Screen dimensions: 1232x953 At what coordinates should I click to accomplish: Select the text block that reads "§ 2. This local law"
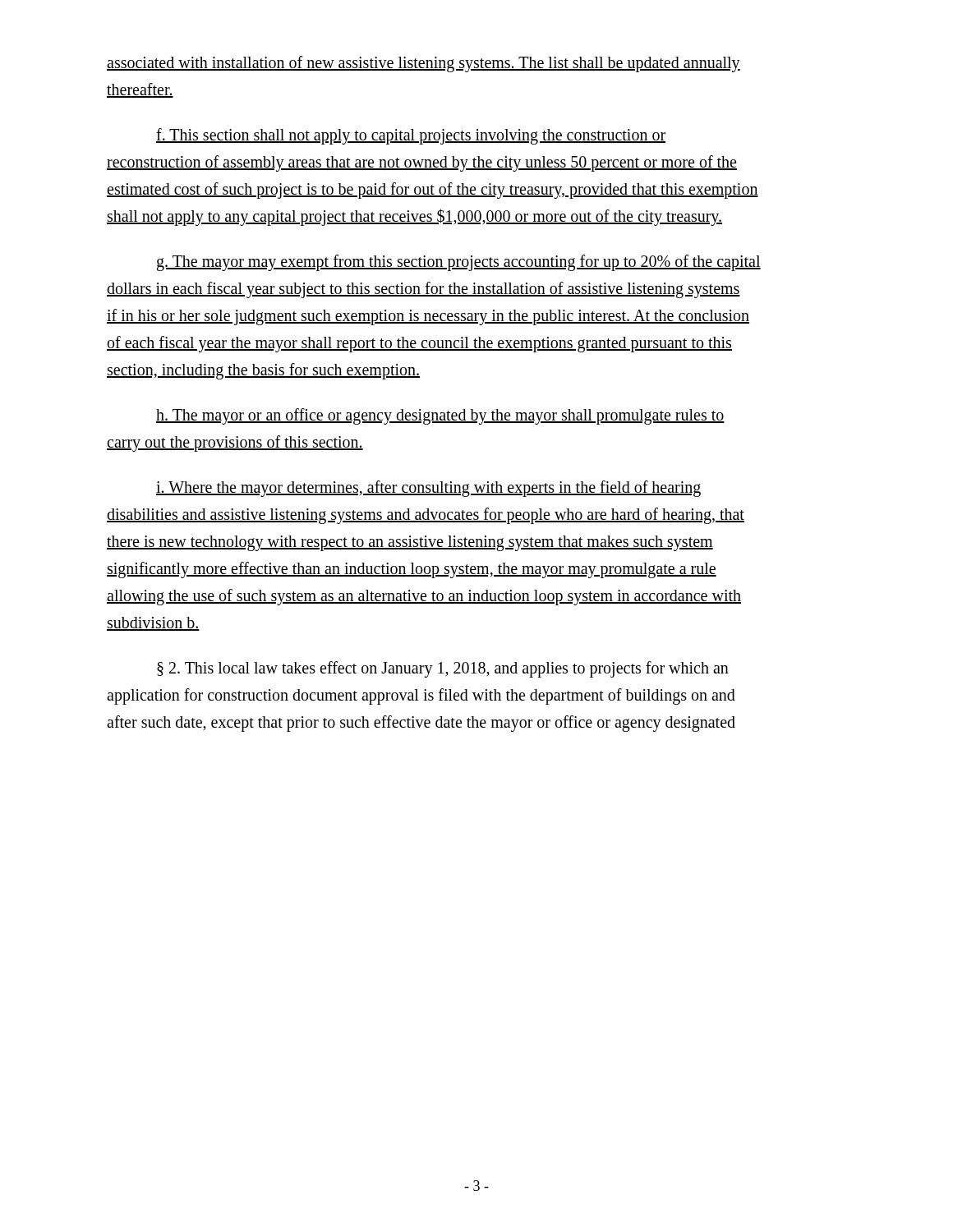(x=472, y=695)
